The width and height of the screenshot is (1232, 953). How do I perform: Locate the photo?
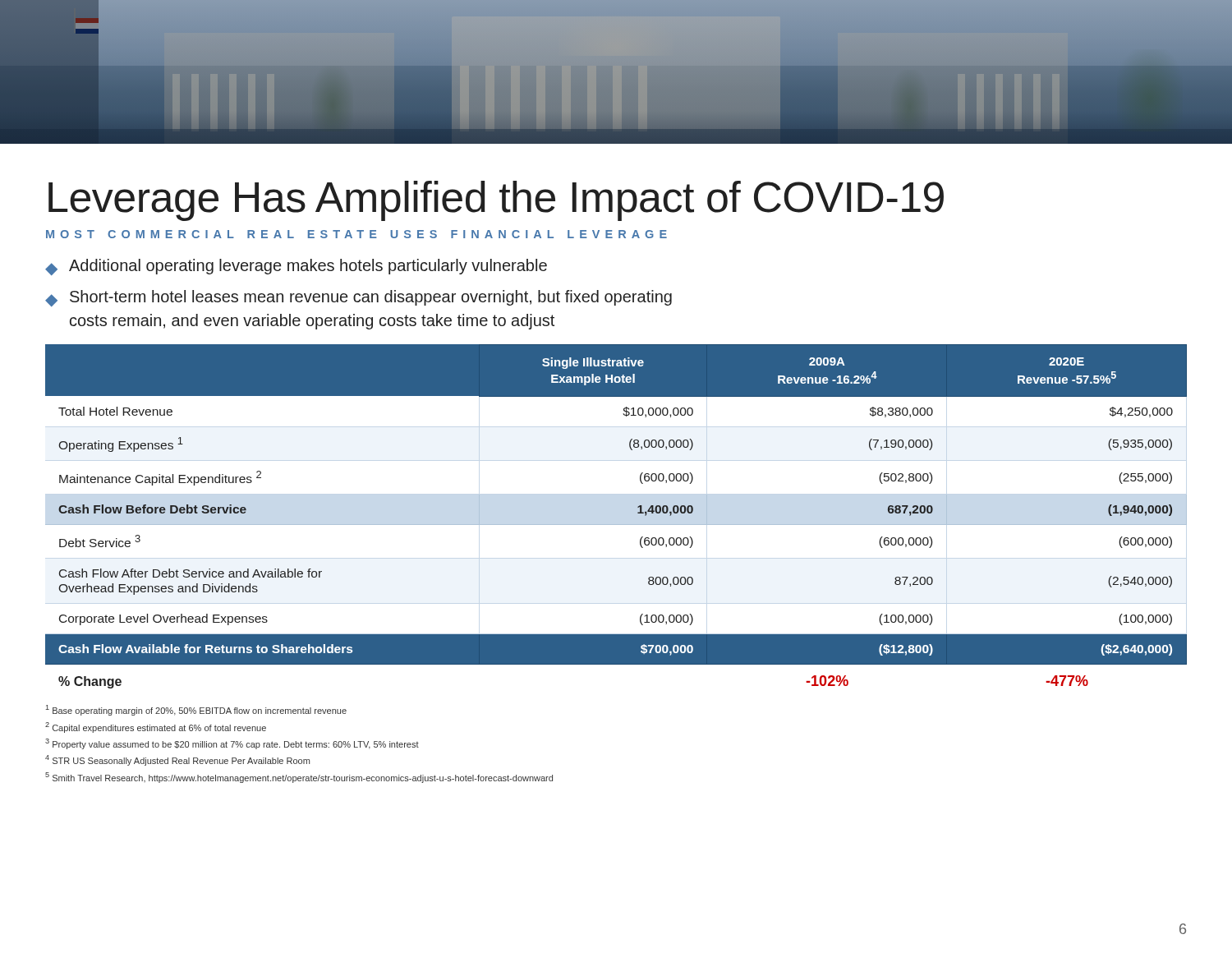coord(616,72)
